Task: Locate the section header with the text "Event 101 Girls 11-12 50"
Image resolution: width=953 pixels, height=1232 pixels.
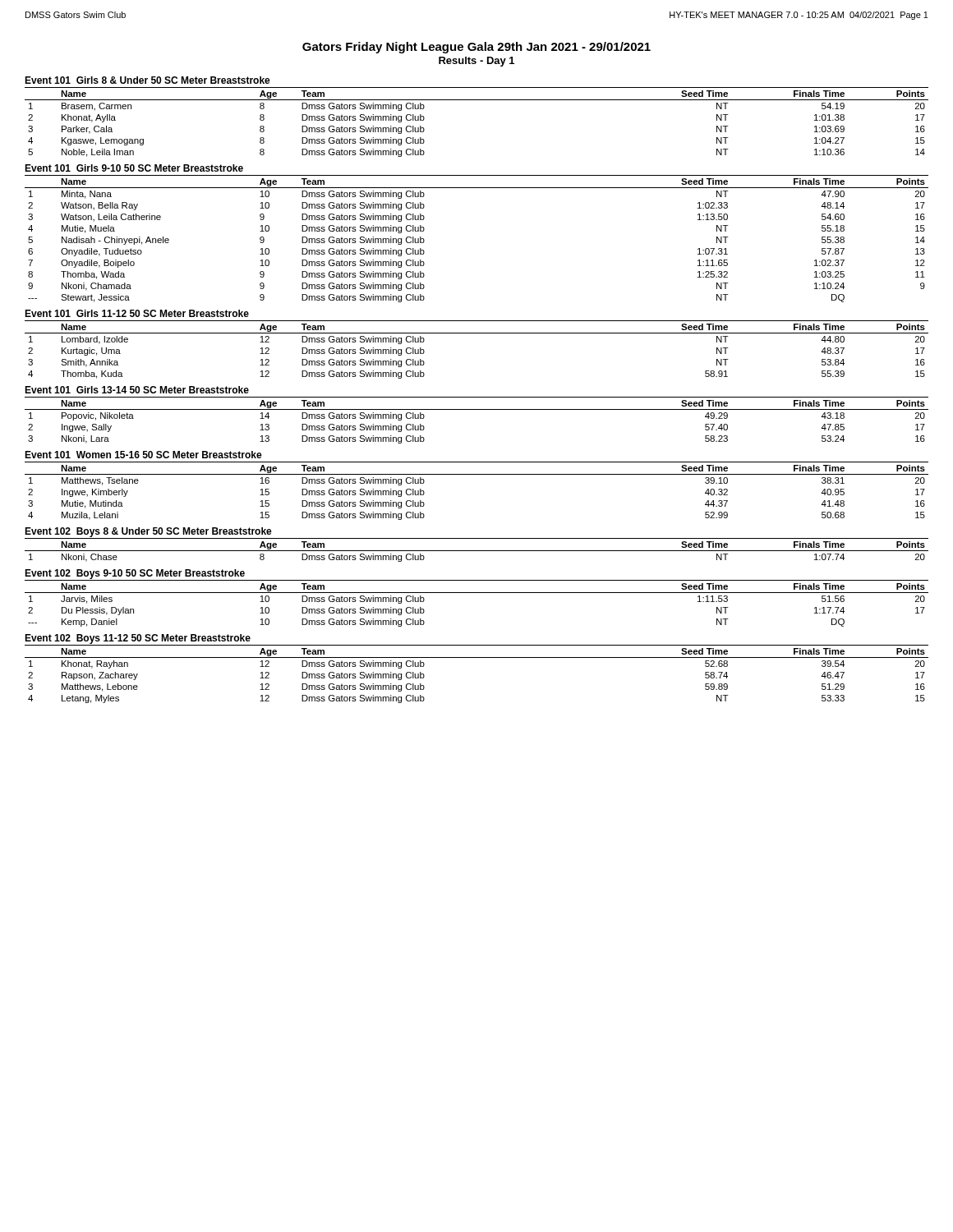Action: (137, 314)
